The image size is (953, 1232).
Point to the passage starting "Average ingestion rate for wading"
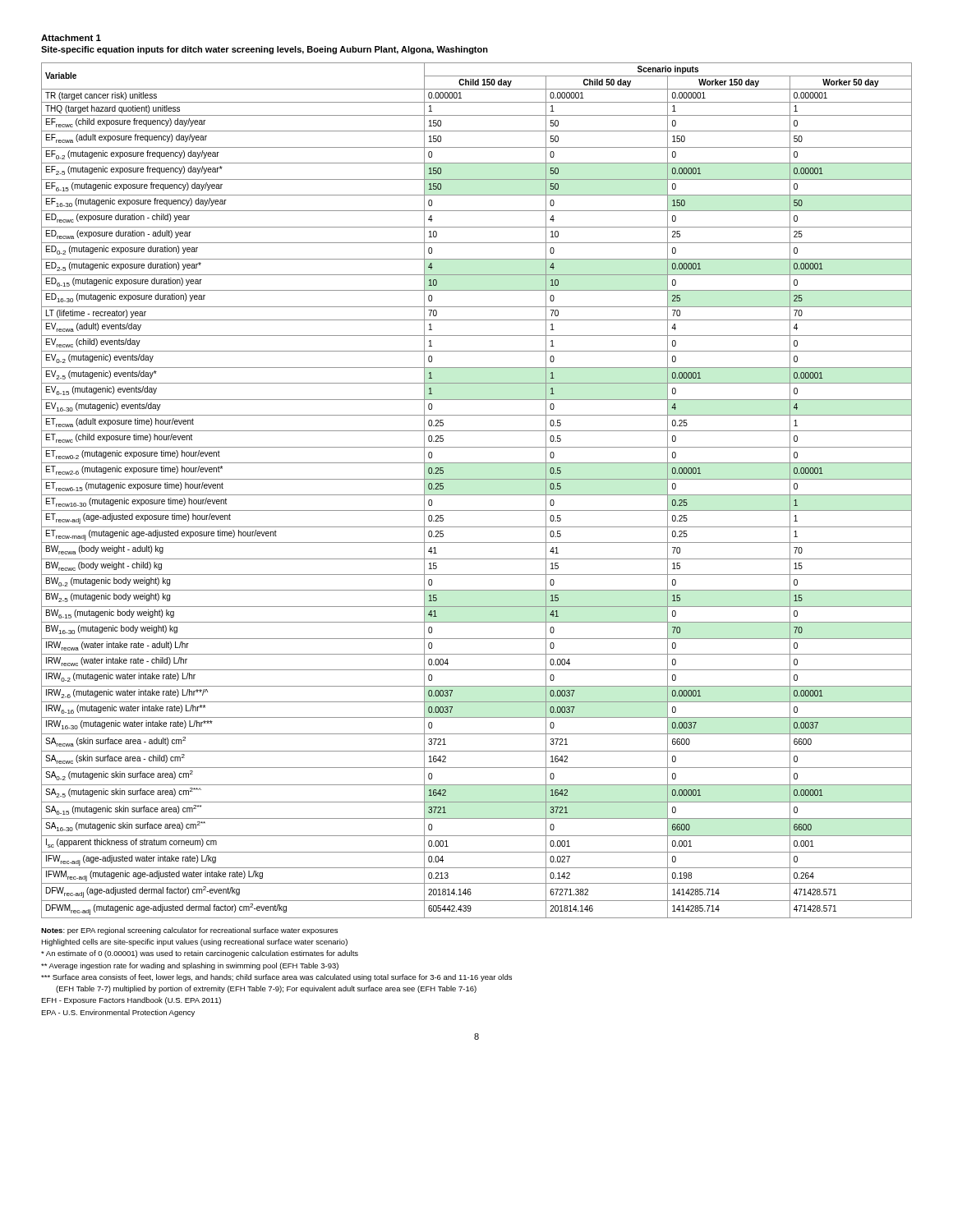(190, 965)
